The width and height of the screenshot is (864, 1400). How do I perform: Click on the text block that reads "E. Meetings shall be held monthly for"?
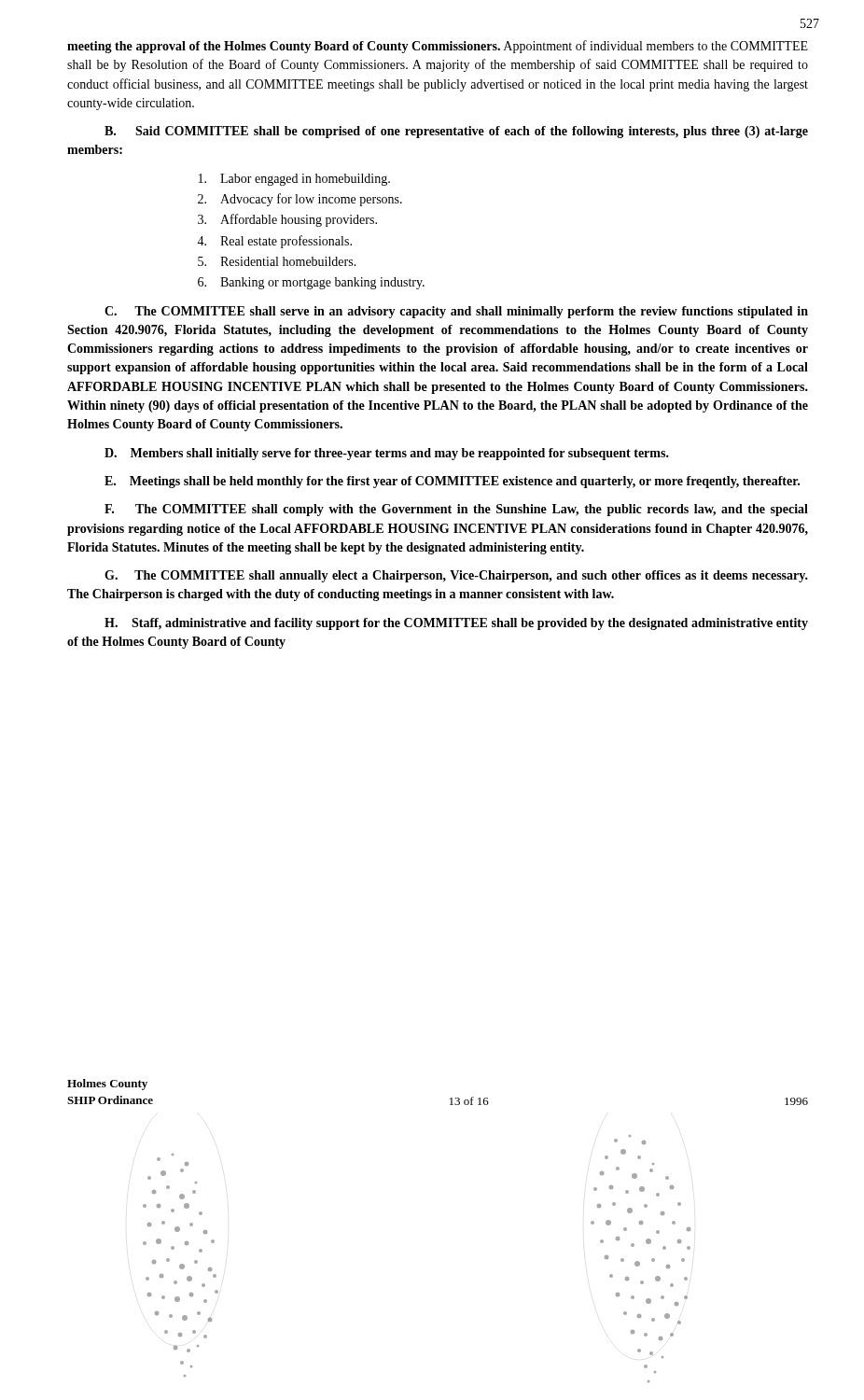tap(452, 481)
